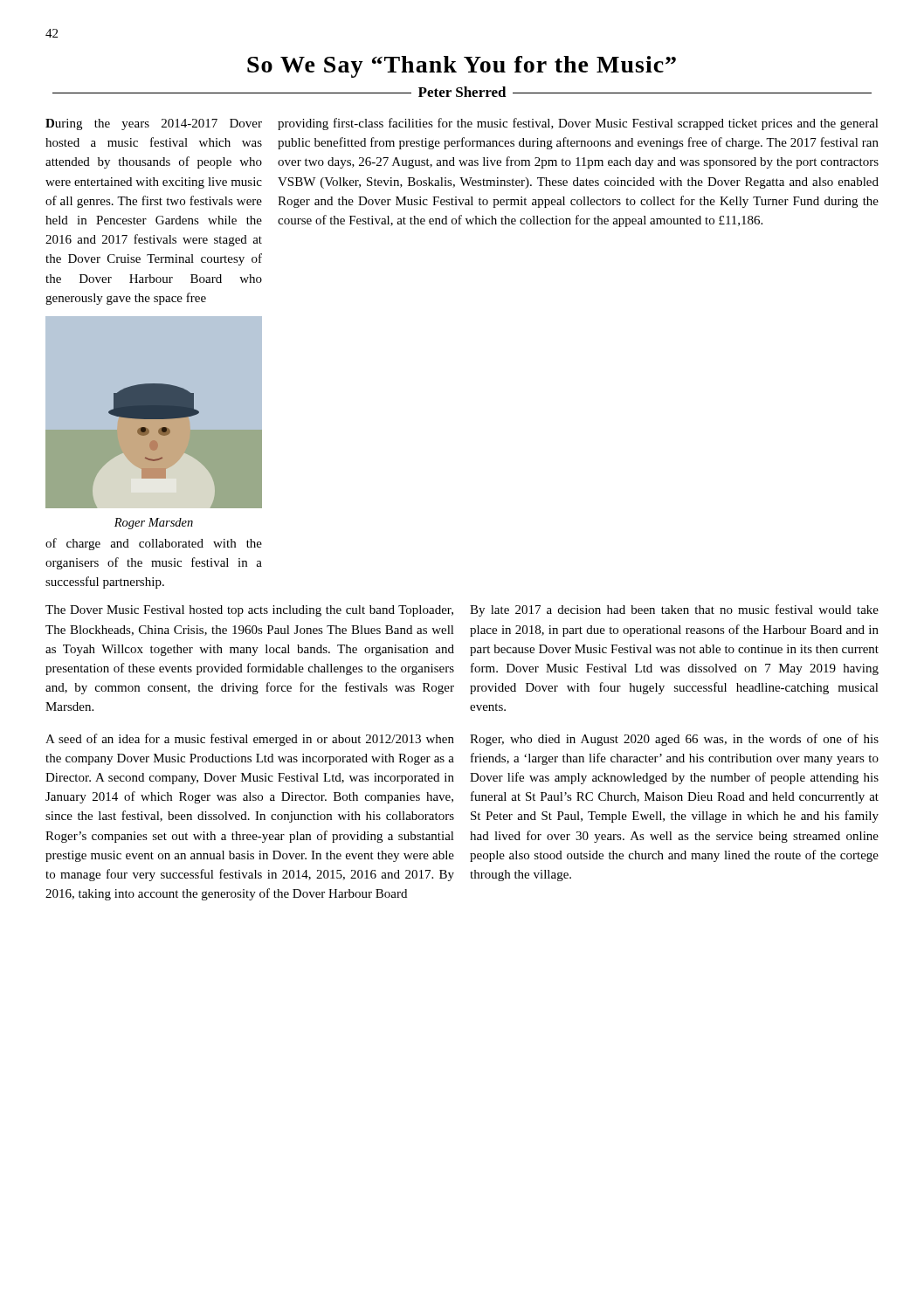Select the photo

coord(154,414)
